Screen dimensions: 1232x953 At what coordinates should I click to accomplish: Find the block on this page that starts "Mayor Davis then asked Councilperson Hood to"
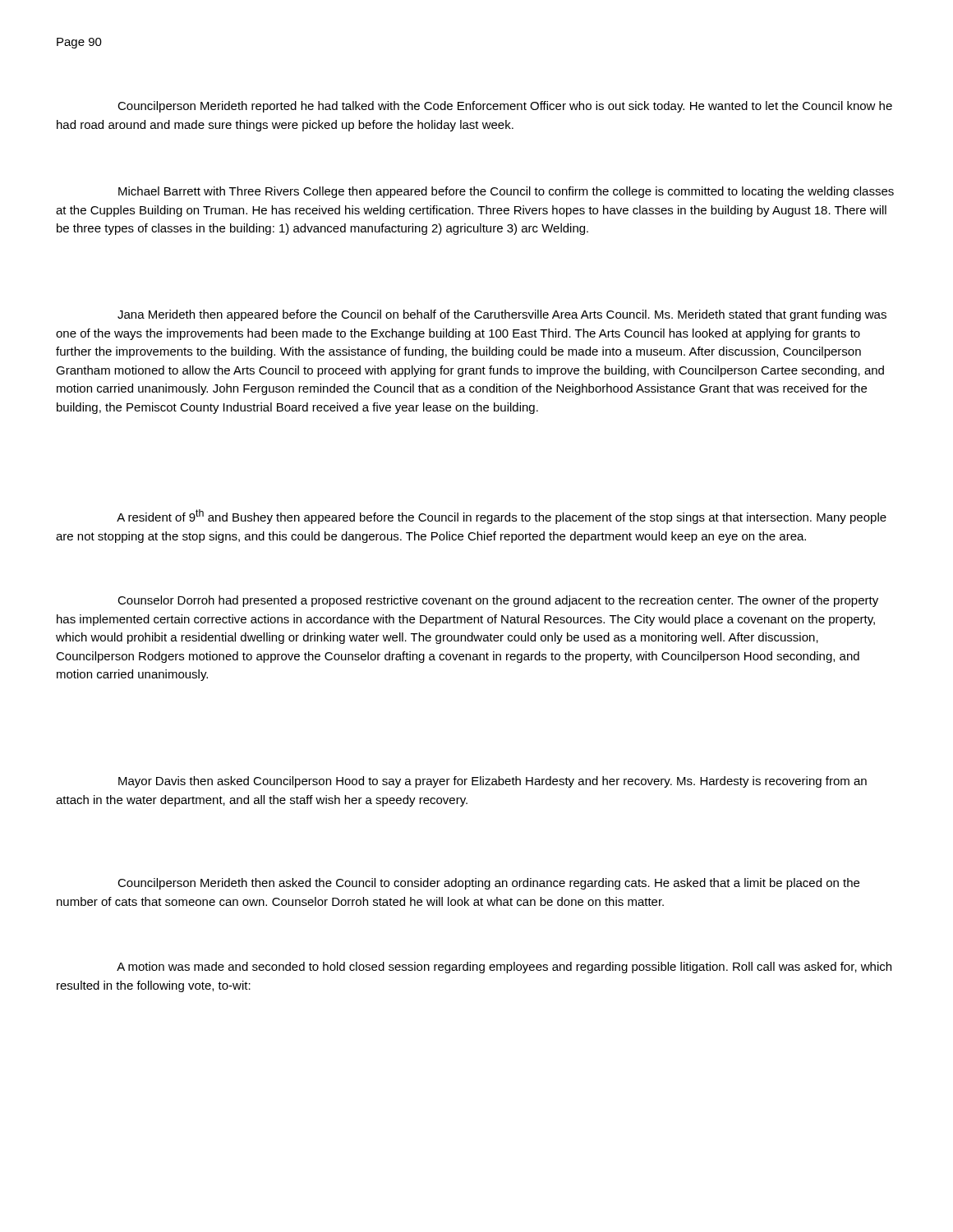(462, 790)
